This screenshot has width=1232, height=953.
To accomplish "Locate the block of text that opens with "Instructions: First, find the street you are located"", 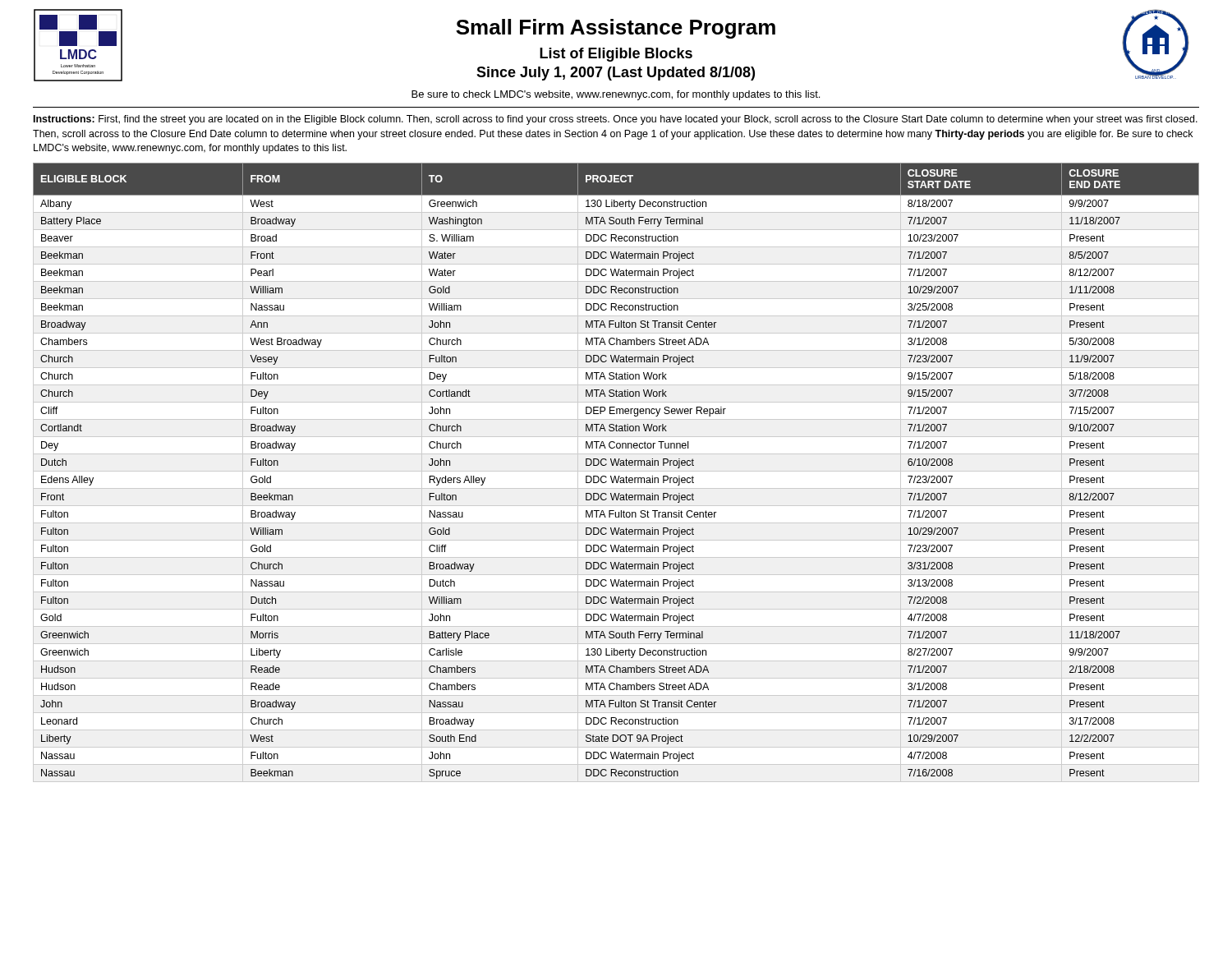I will pyautogui.click(x=615, y=134).
